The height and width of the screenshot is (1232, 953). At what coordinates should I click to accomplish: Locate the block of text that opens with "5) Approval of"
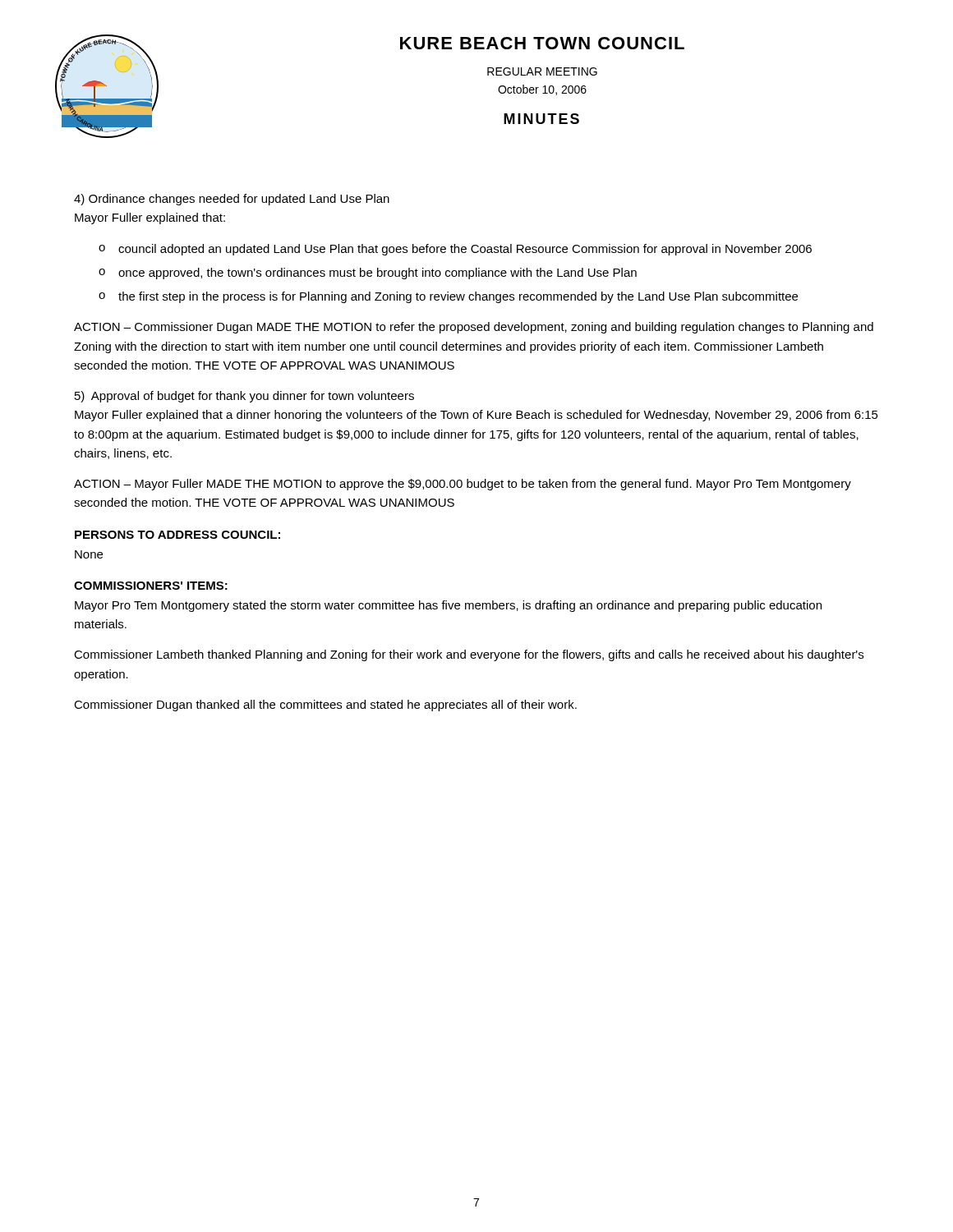point(476,424)
